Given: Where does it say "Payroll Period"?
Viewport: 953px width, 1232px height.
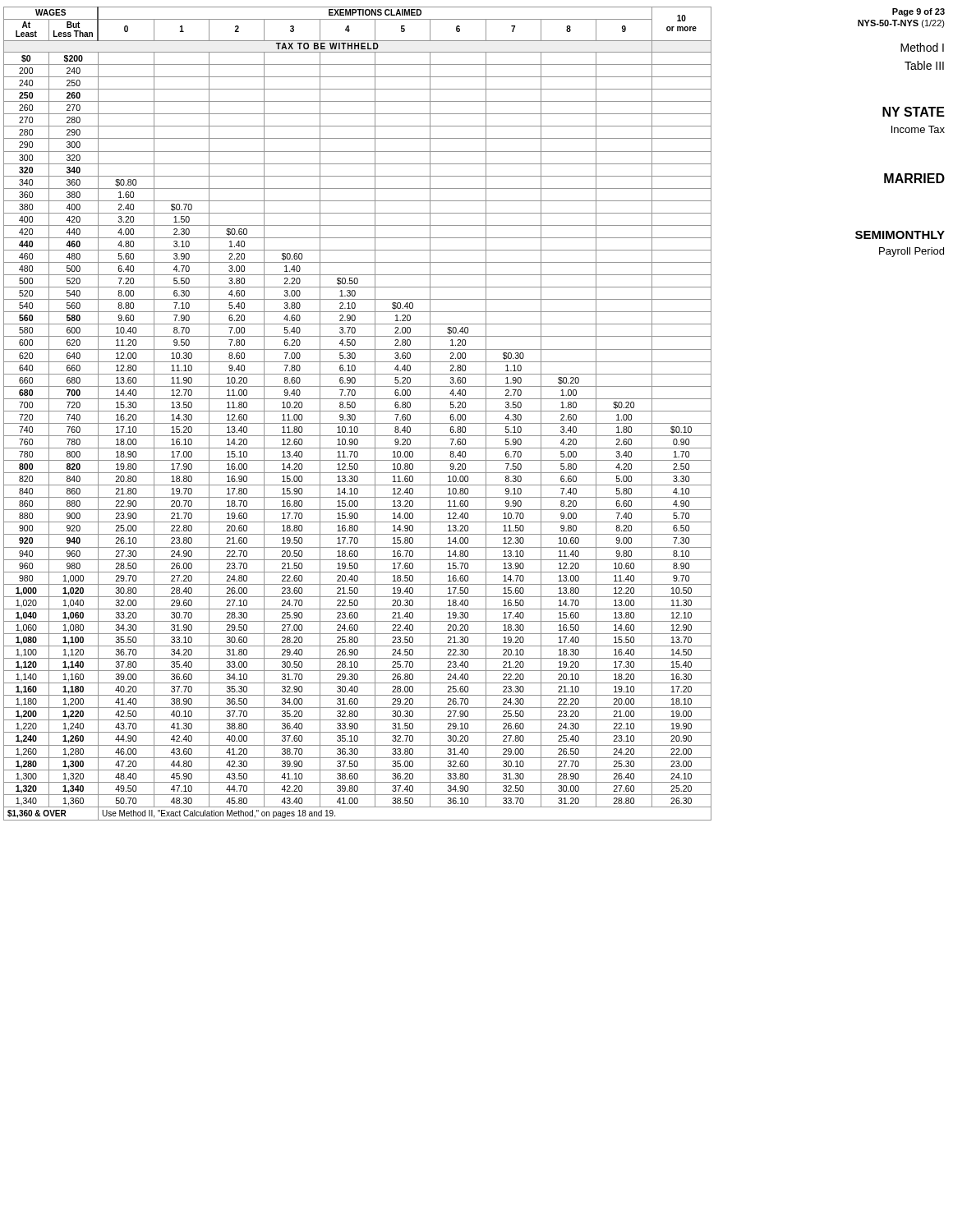Looking at the screenshot, I should [912, 251].
